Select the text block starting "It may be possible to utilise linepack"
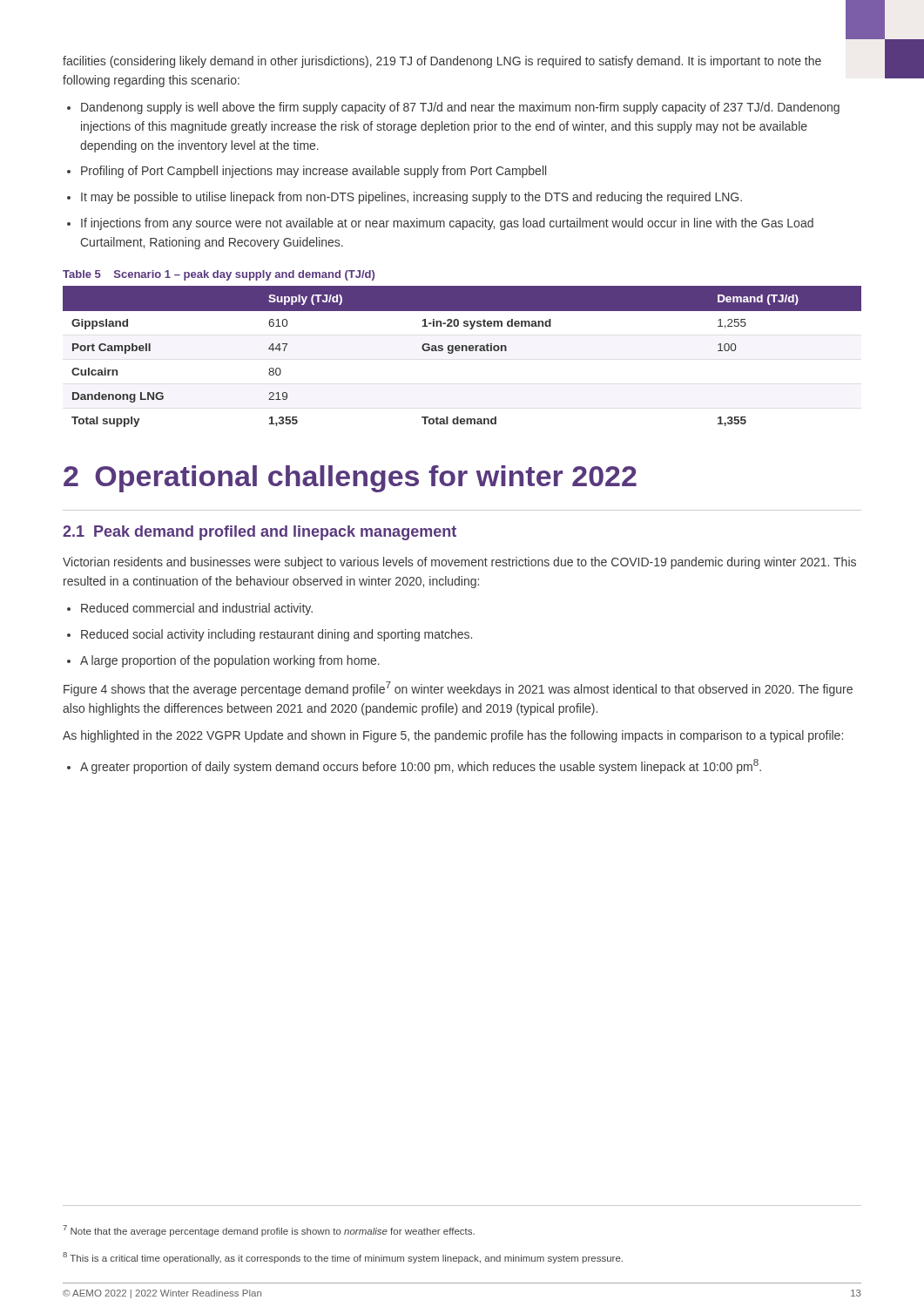This screenshot has height=1307, width=924. click(412, 197)
